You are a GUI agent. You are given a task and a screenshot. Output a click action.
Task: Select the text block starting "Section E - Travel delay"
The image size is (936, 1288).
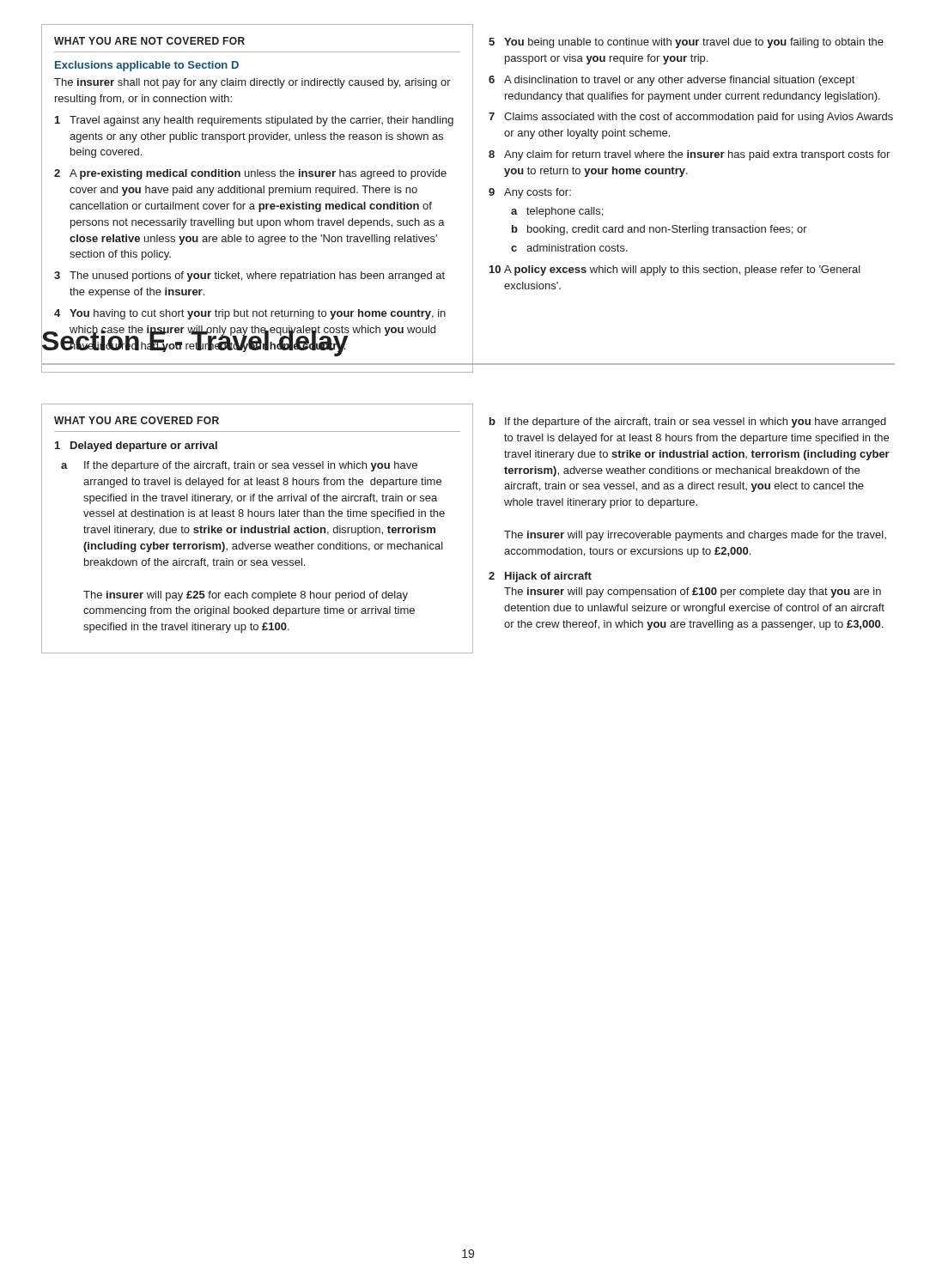195,341
